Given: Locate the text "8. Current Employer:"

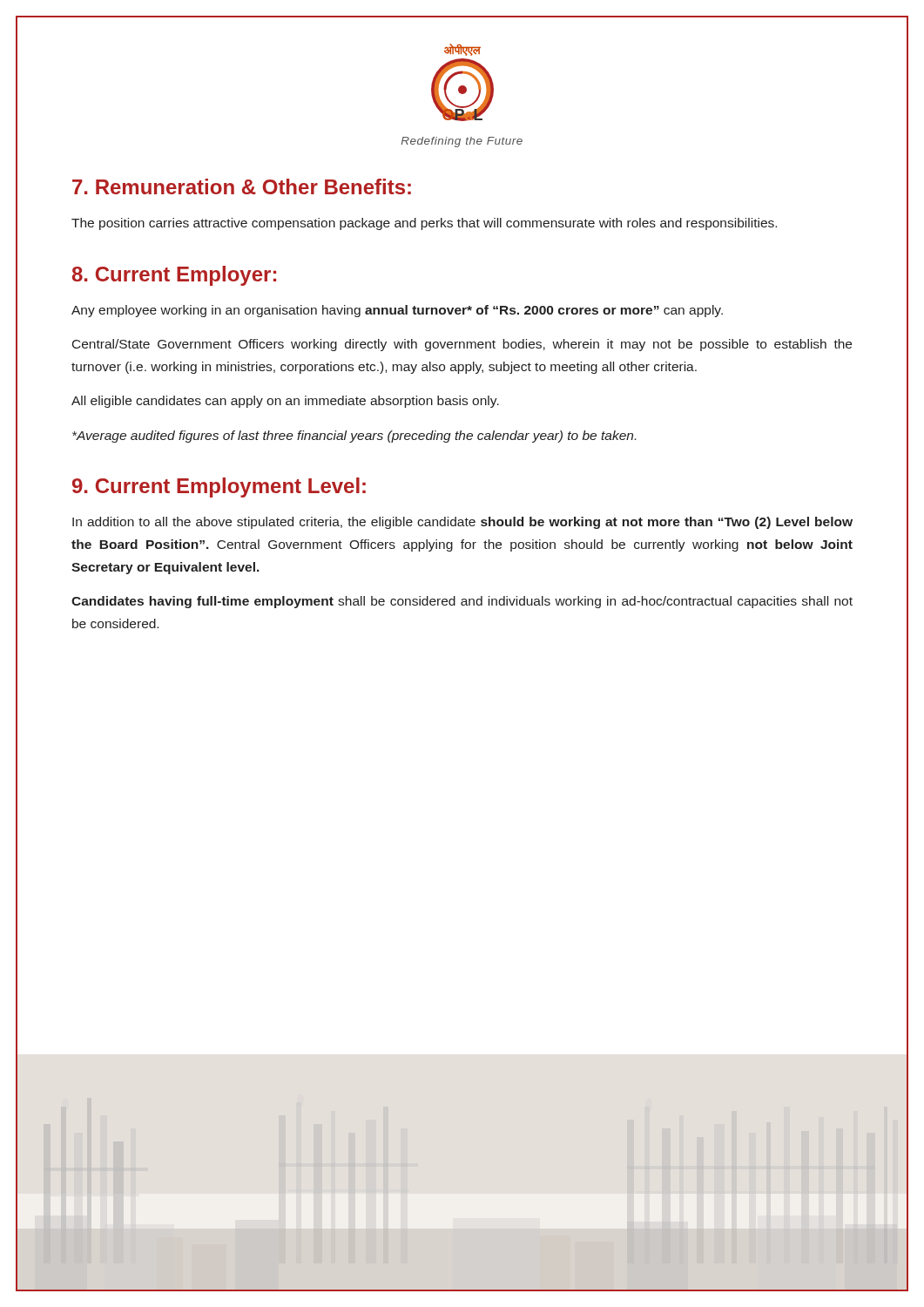Looking at the screenshot, I should tap(175, 274).
